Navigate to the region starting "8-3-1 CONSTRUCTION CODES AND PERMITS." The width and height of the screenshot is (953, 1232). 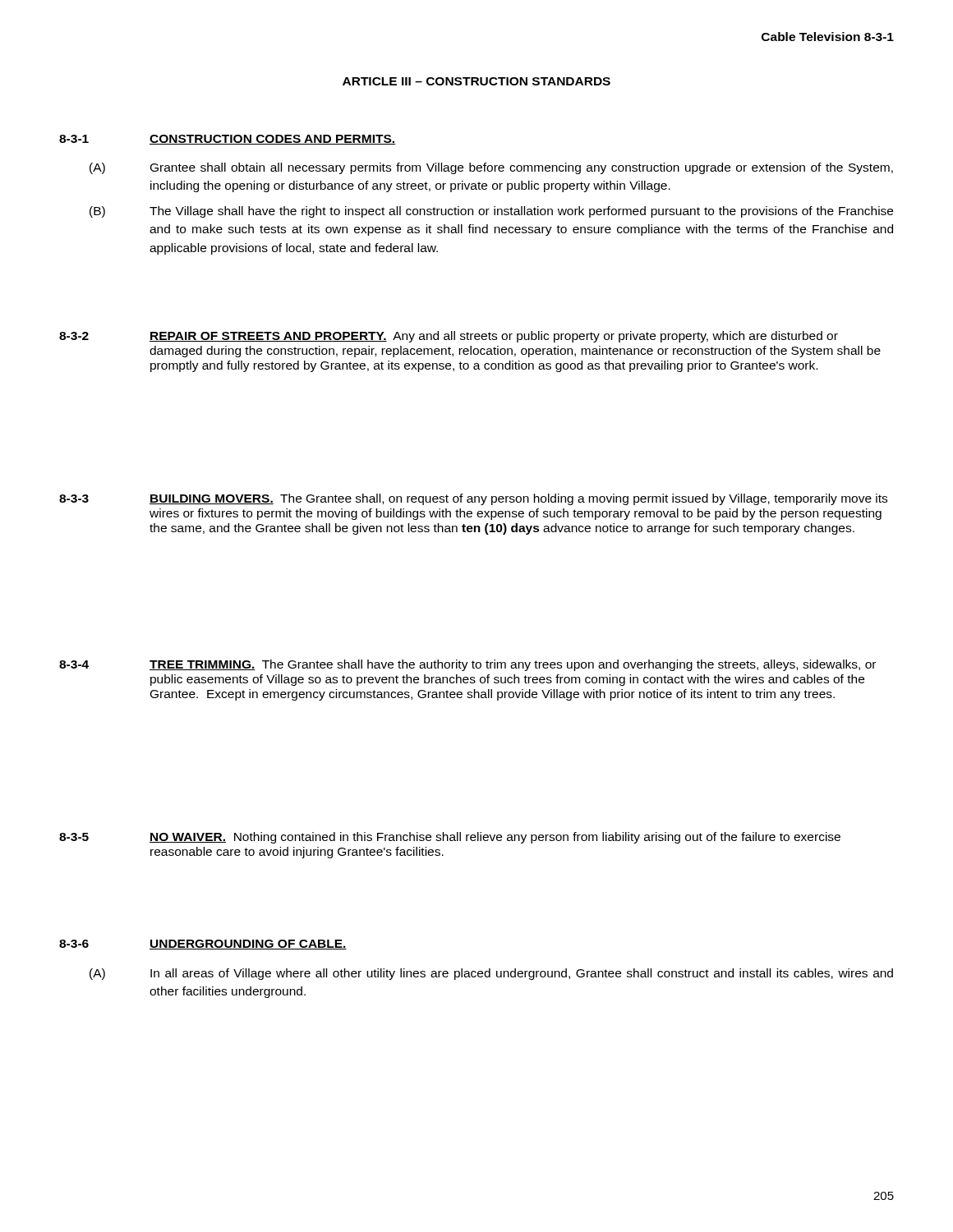coord(227,140)
